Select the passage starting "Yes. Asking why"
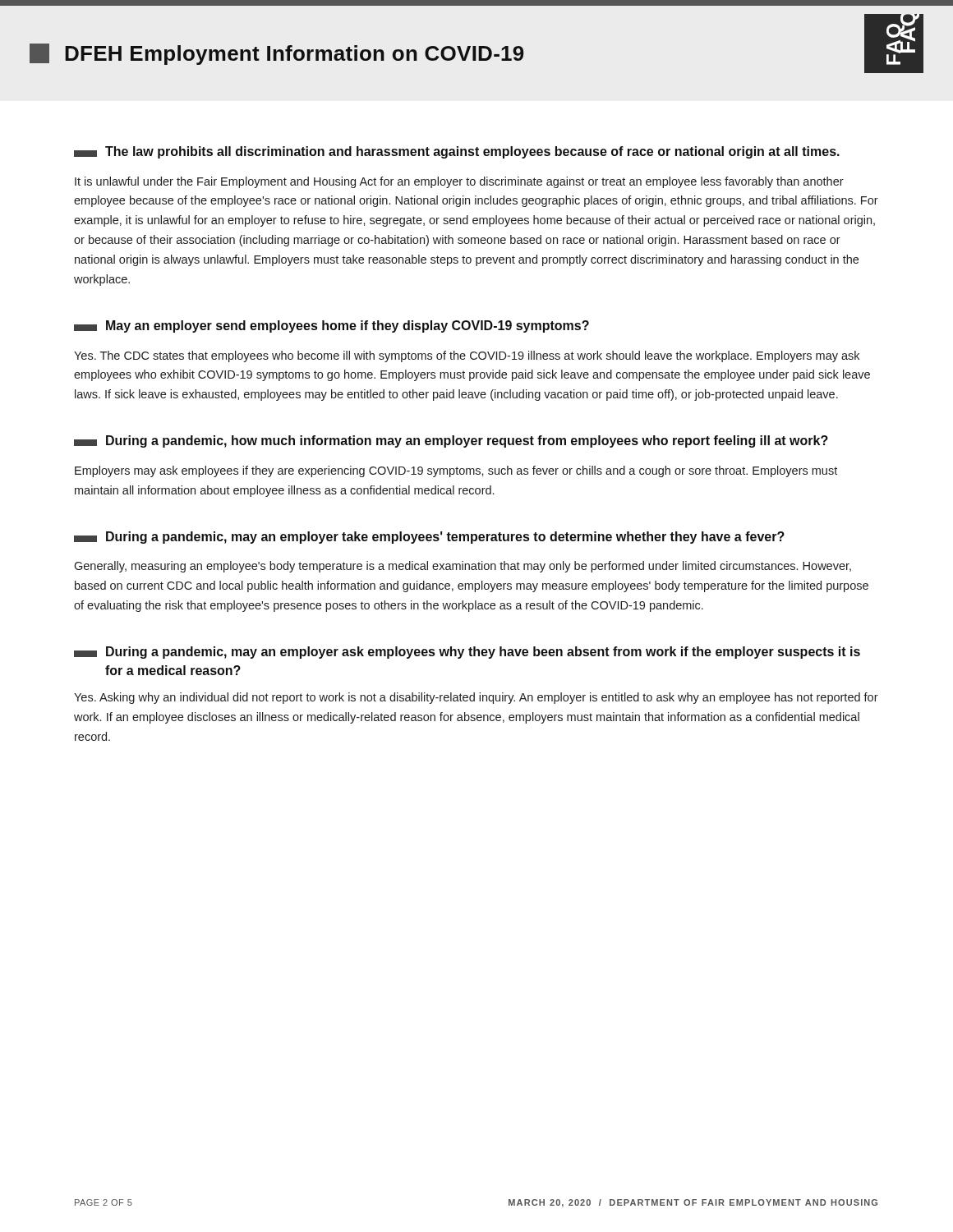 coord(476,717)
